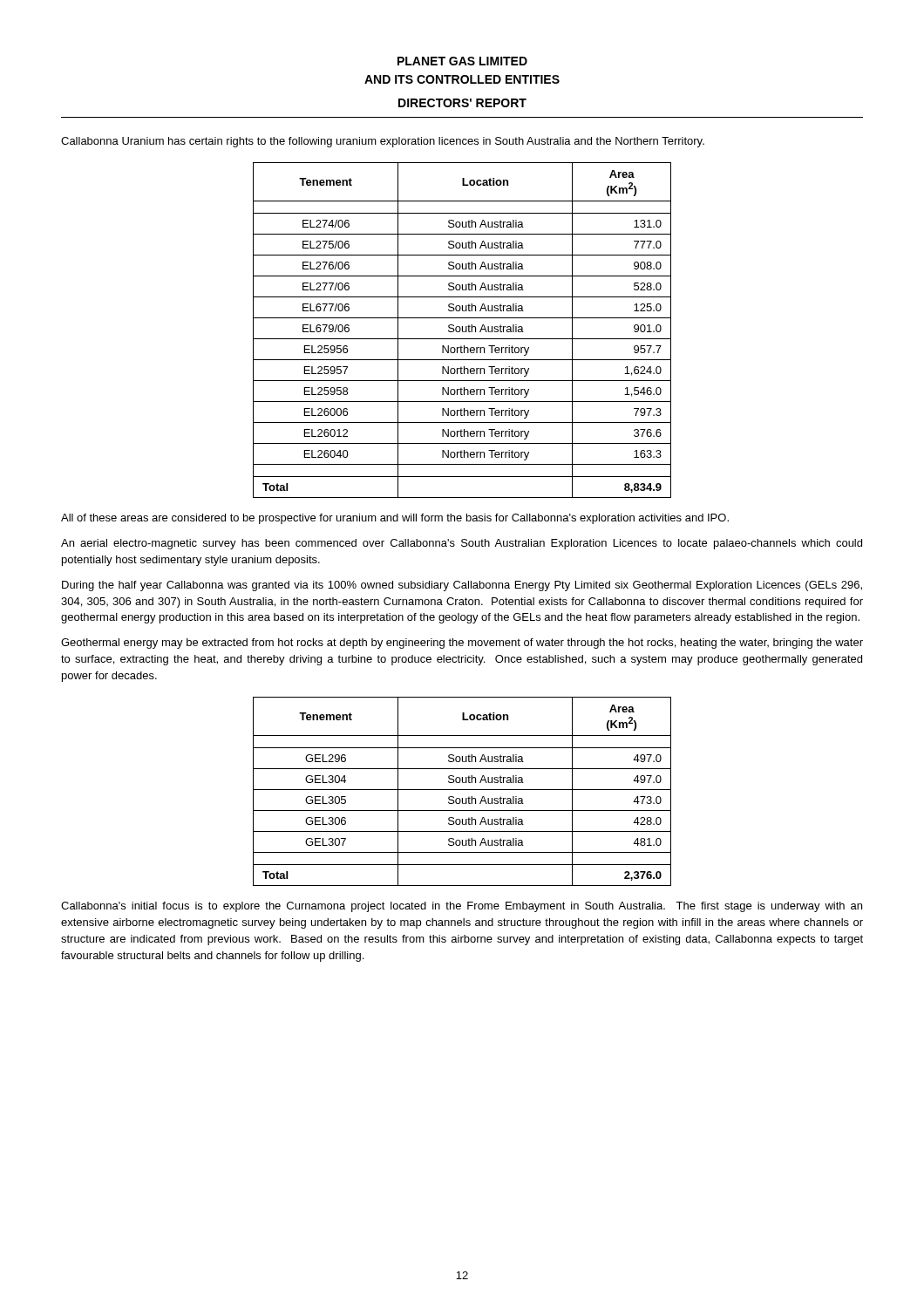Locate the text block that says "Callabonna's initial focus"
This screenshot has width=924, height=1308.
point(462,930)
